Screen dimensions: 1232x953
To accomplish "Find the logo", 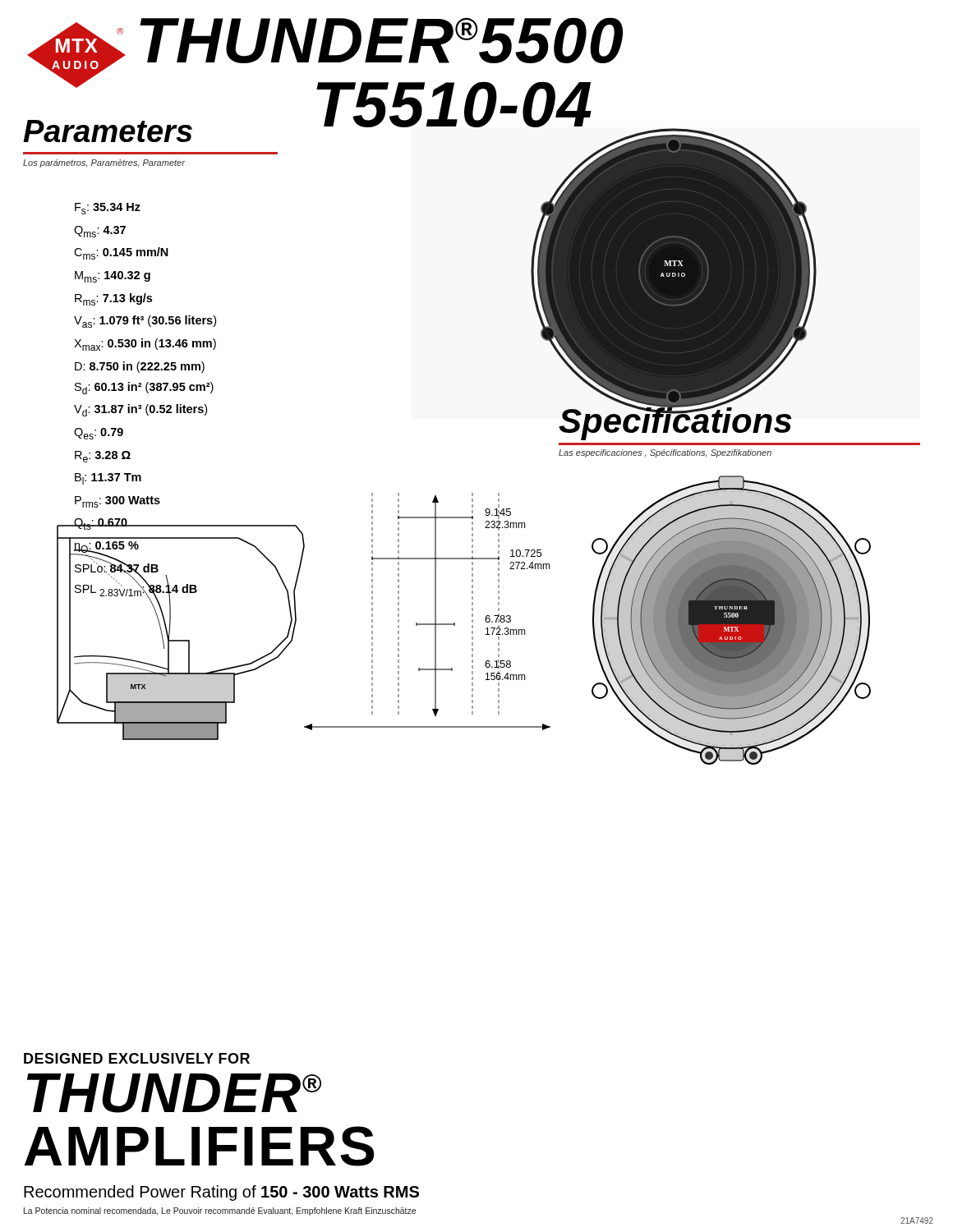I will click(x=76, y=55).
